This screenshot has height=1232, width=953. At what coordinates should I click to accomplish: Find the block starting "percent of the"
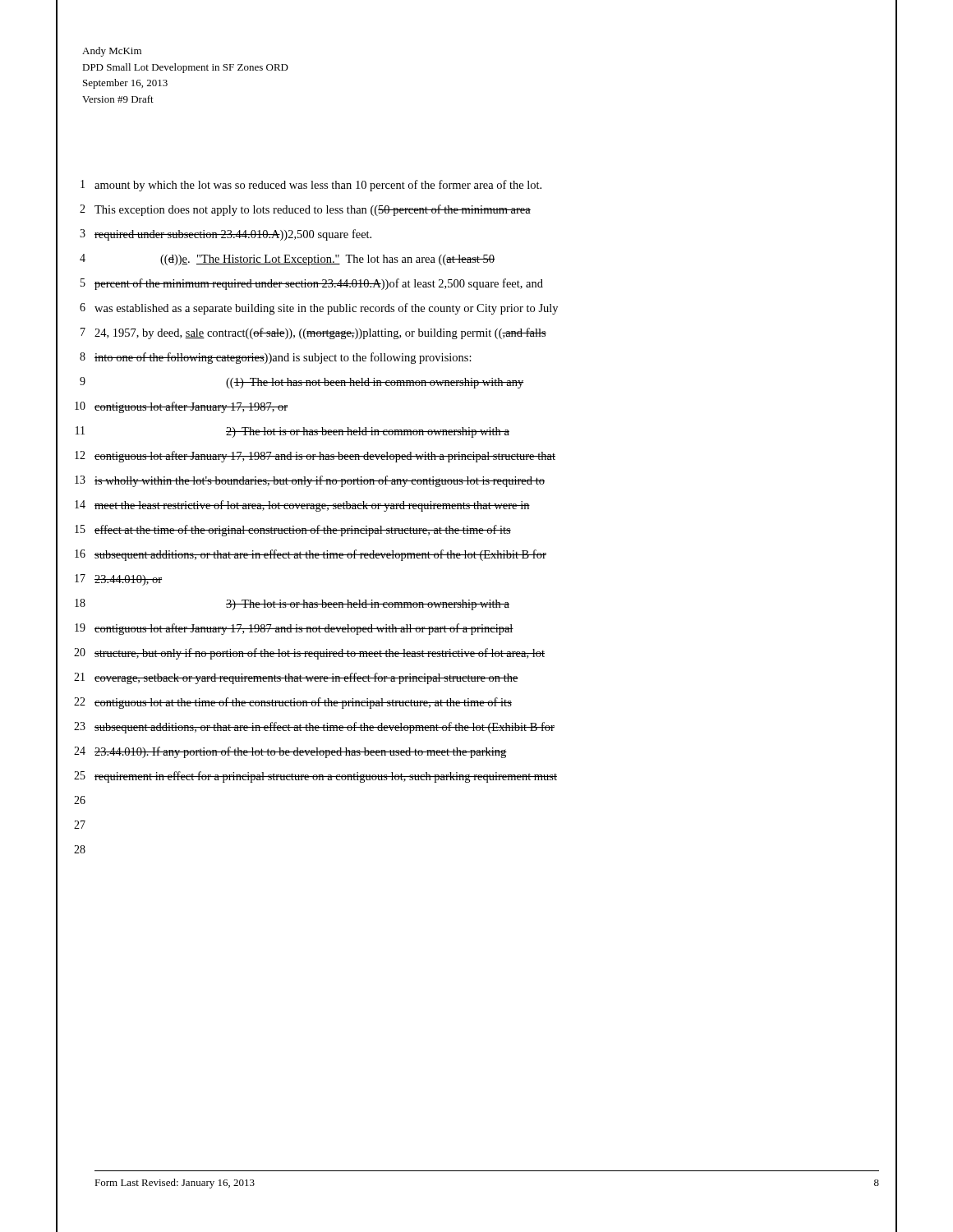(x=319, y=283)
